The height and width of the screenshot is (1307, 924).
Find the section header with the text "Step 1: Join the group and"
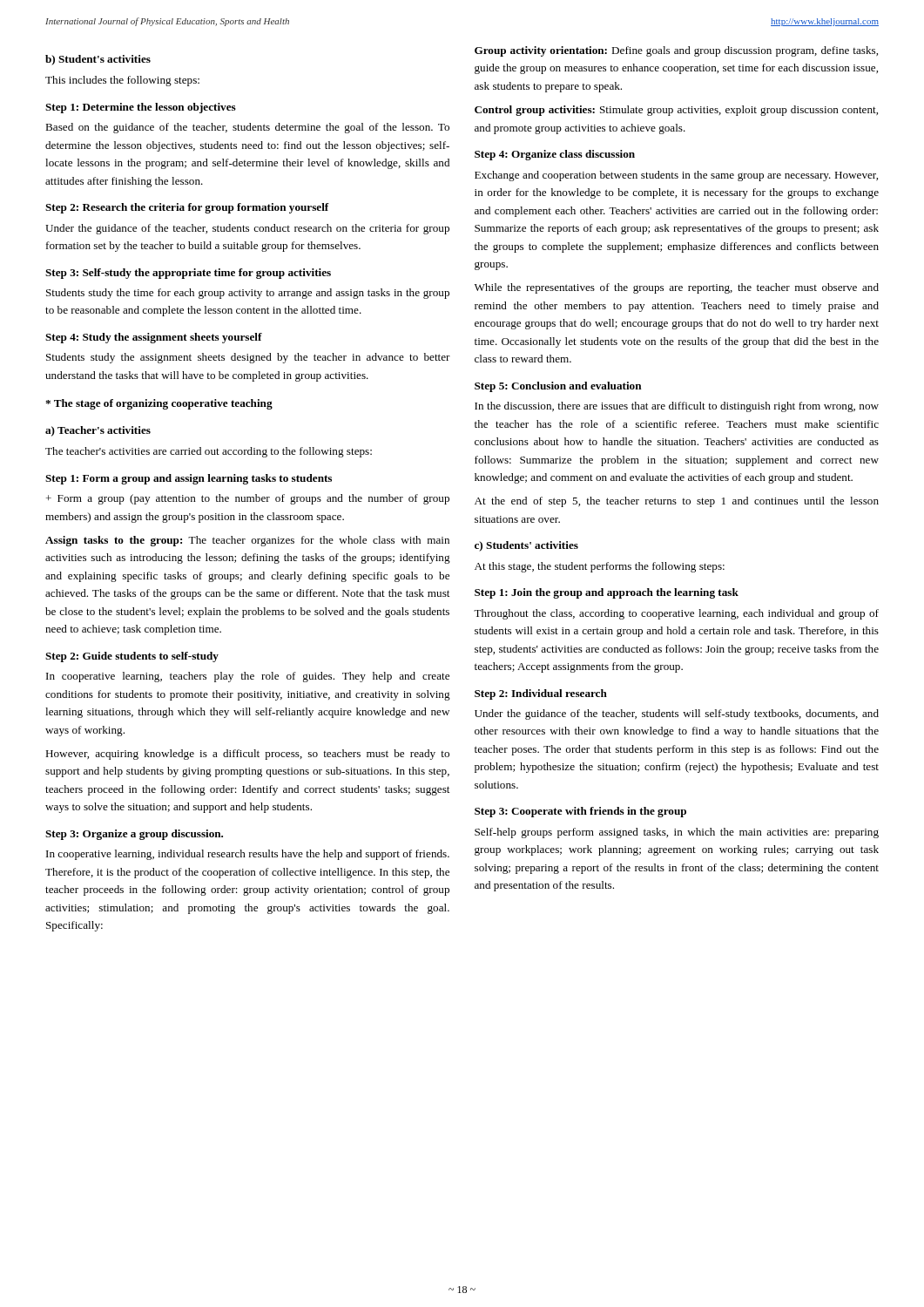606,592
